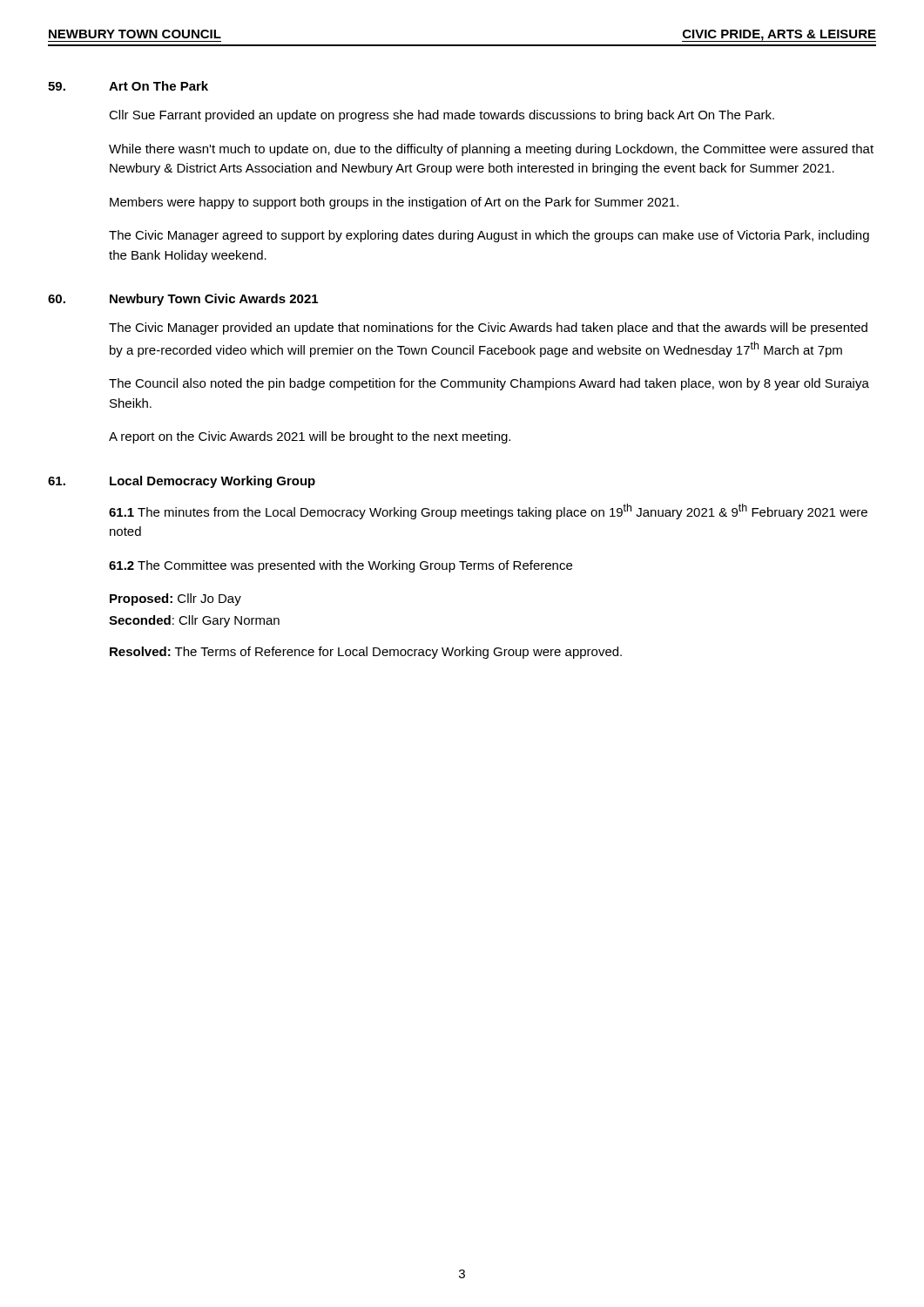Find the text block that reads "The Civic Manager provided an"

489,338
